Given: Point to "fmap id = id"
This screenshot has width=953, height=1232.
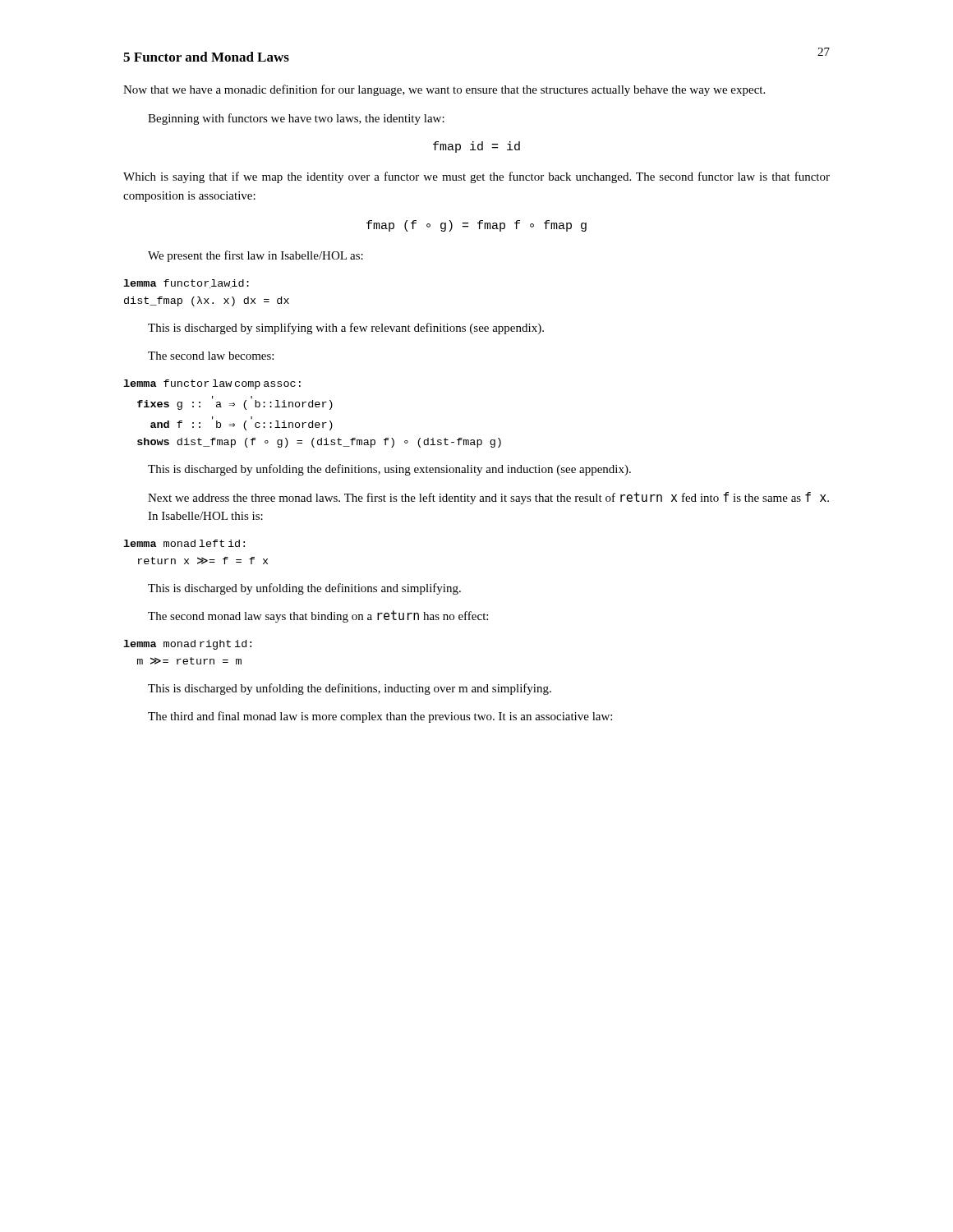Looking at the screenshot, I should click(476, 147).
